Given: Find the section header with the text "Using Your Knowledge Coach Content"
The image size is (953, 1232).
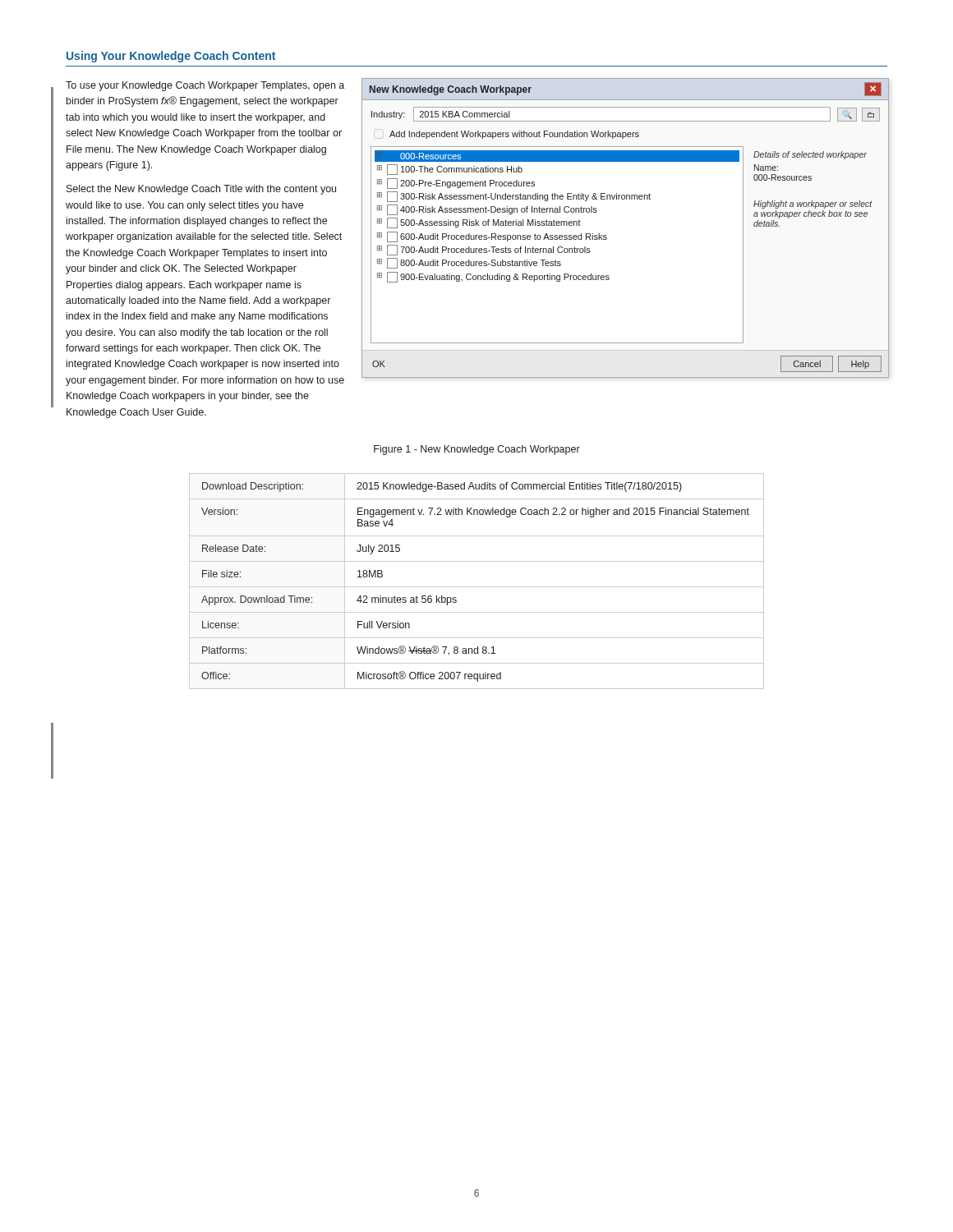Looking at the screenshot, I should (171, 56).
